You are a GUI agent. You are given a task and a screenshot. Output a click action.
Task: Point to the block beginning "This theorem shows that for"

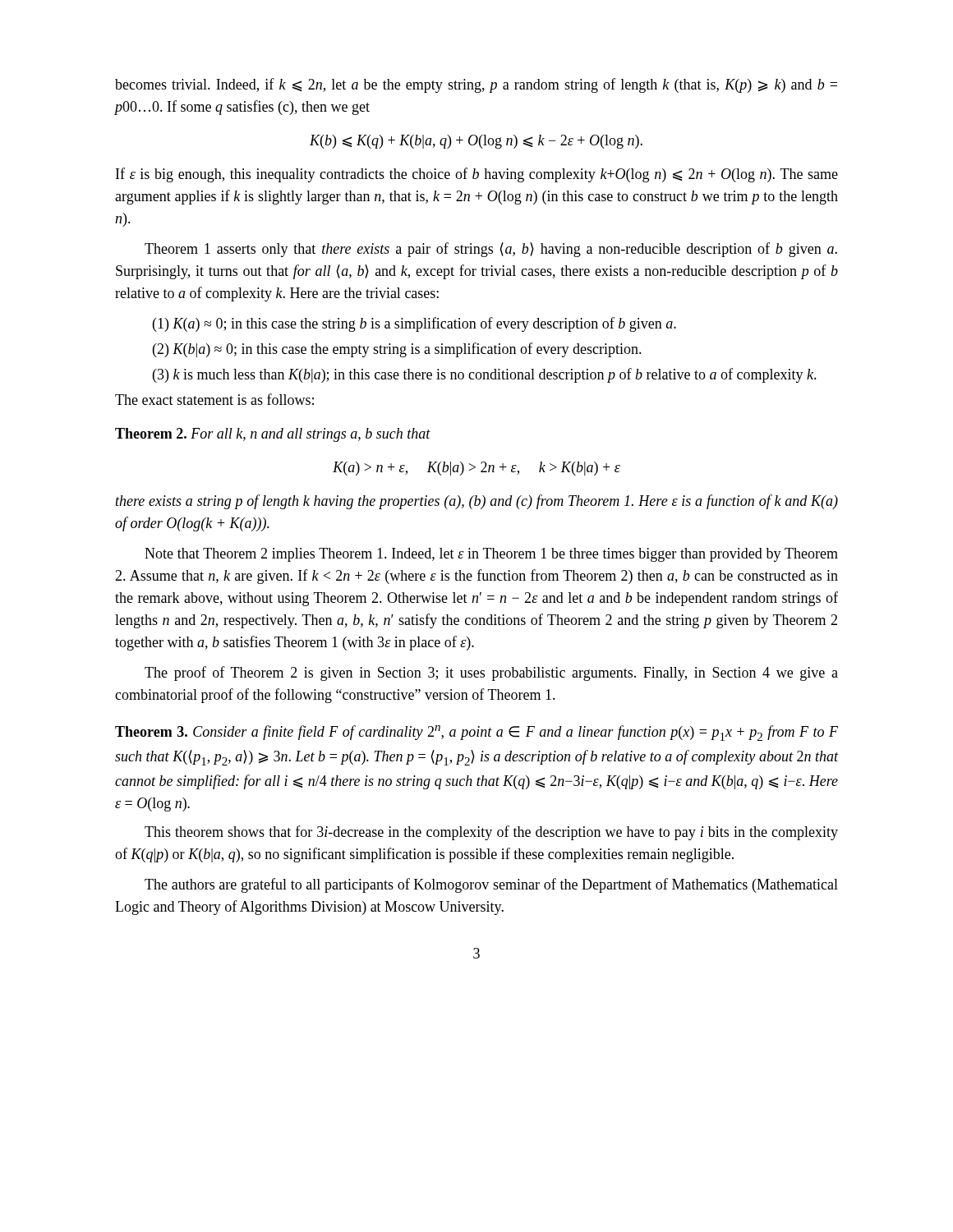[476, 844]
